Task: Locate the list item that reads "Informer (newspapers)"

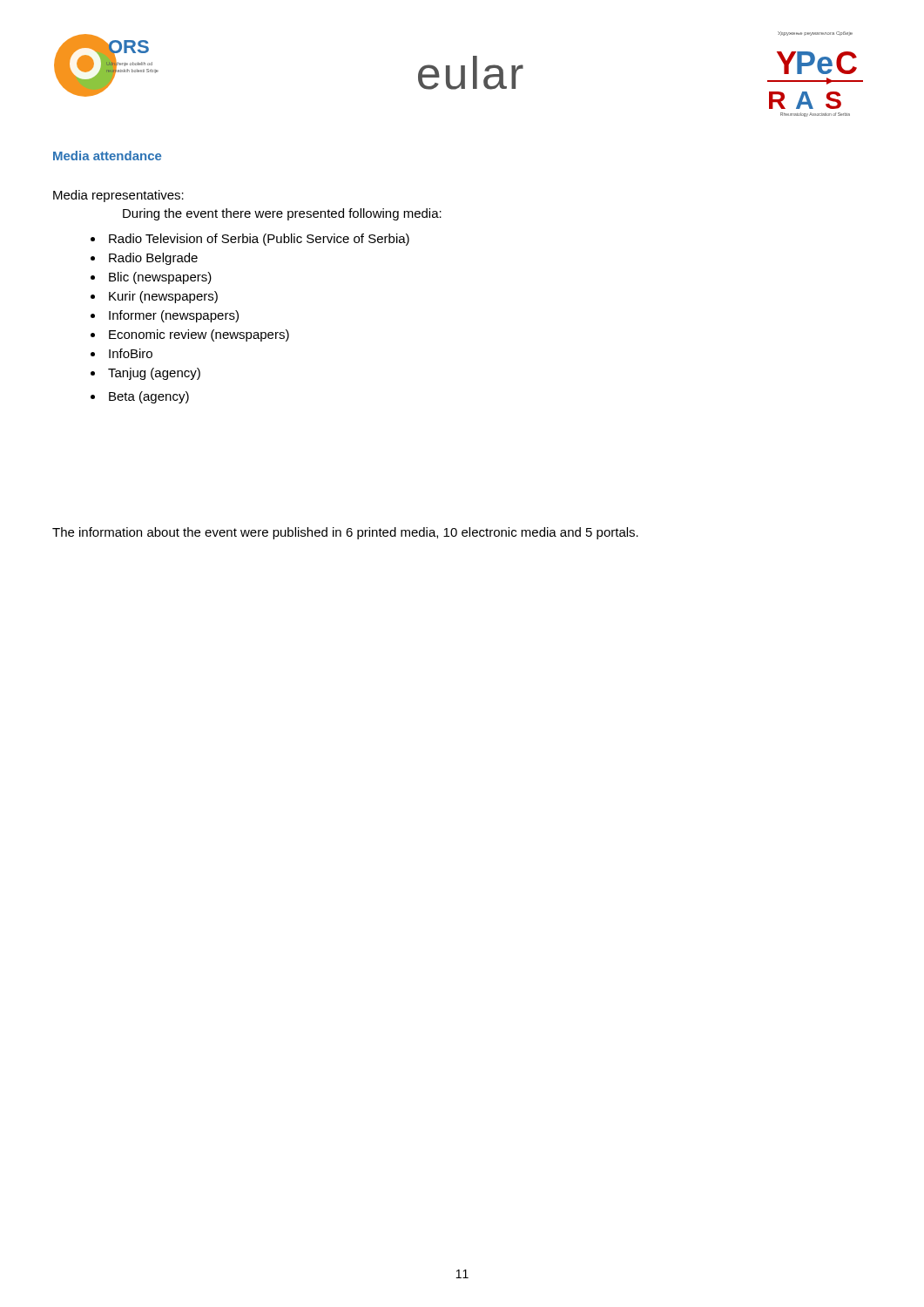Action: click(174, 315)
